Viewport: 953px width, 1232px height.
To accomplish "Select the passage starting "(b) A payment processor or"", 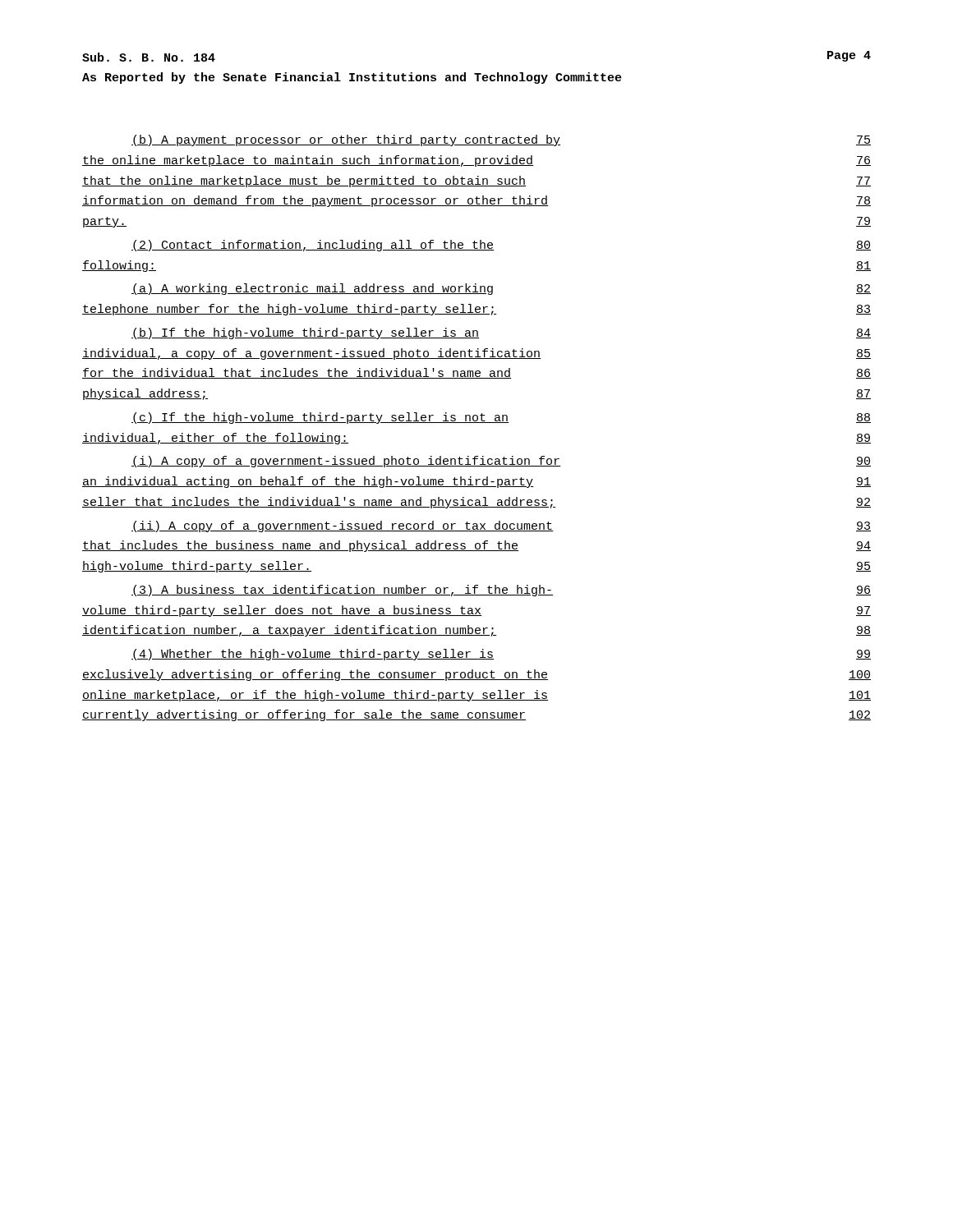I will pos(476,182).
